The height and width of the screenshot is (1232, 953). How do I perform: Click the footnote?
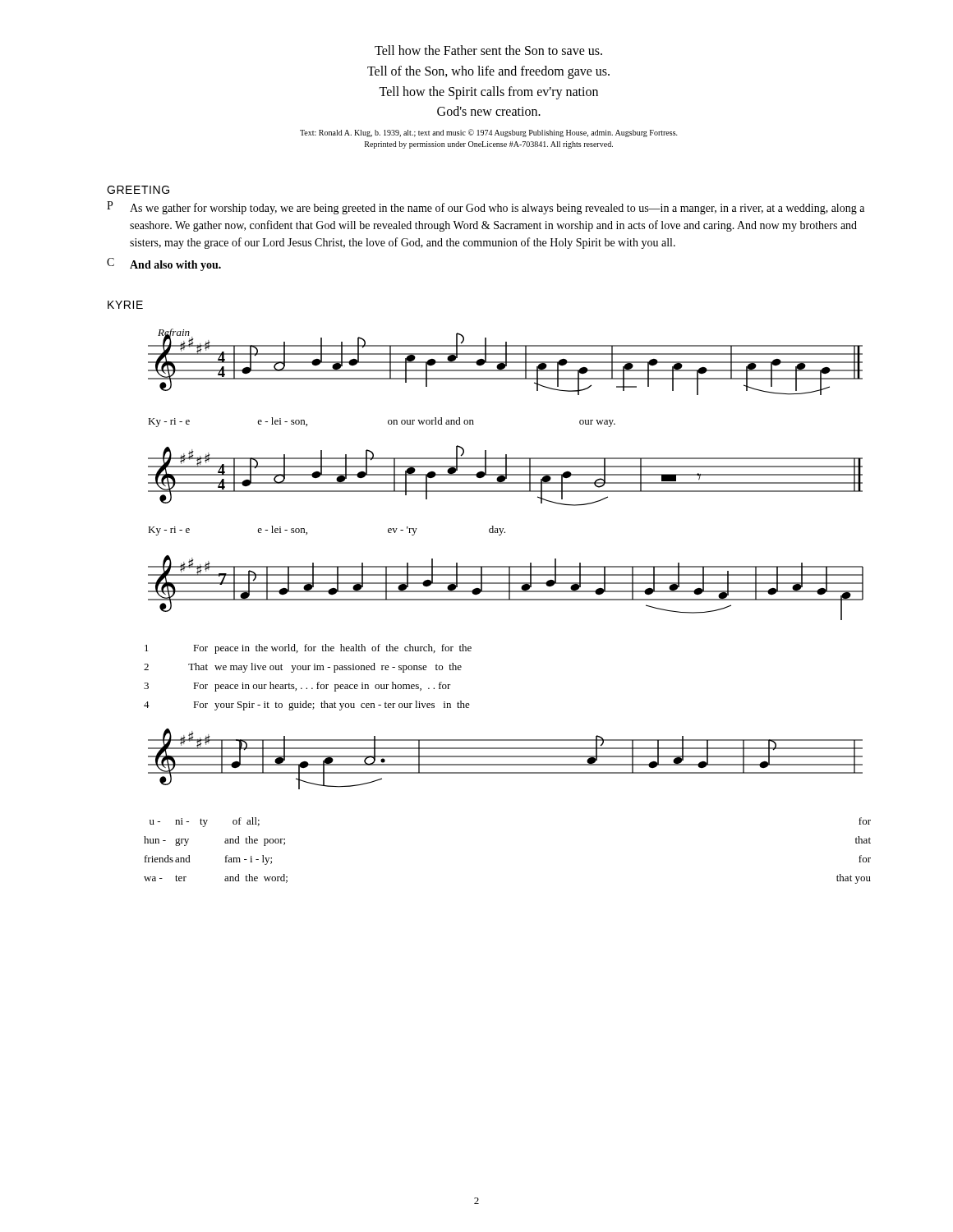[x=489, y=139]
